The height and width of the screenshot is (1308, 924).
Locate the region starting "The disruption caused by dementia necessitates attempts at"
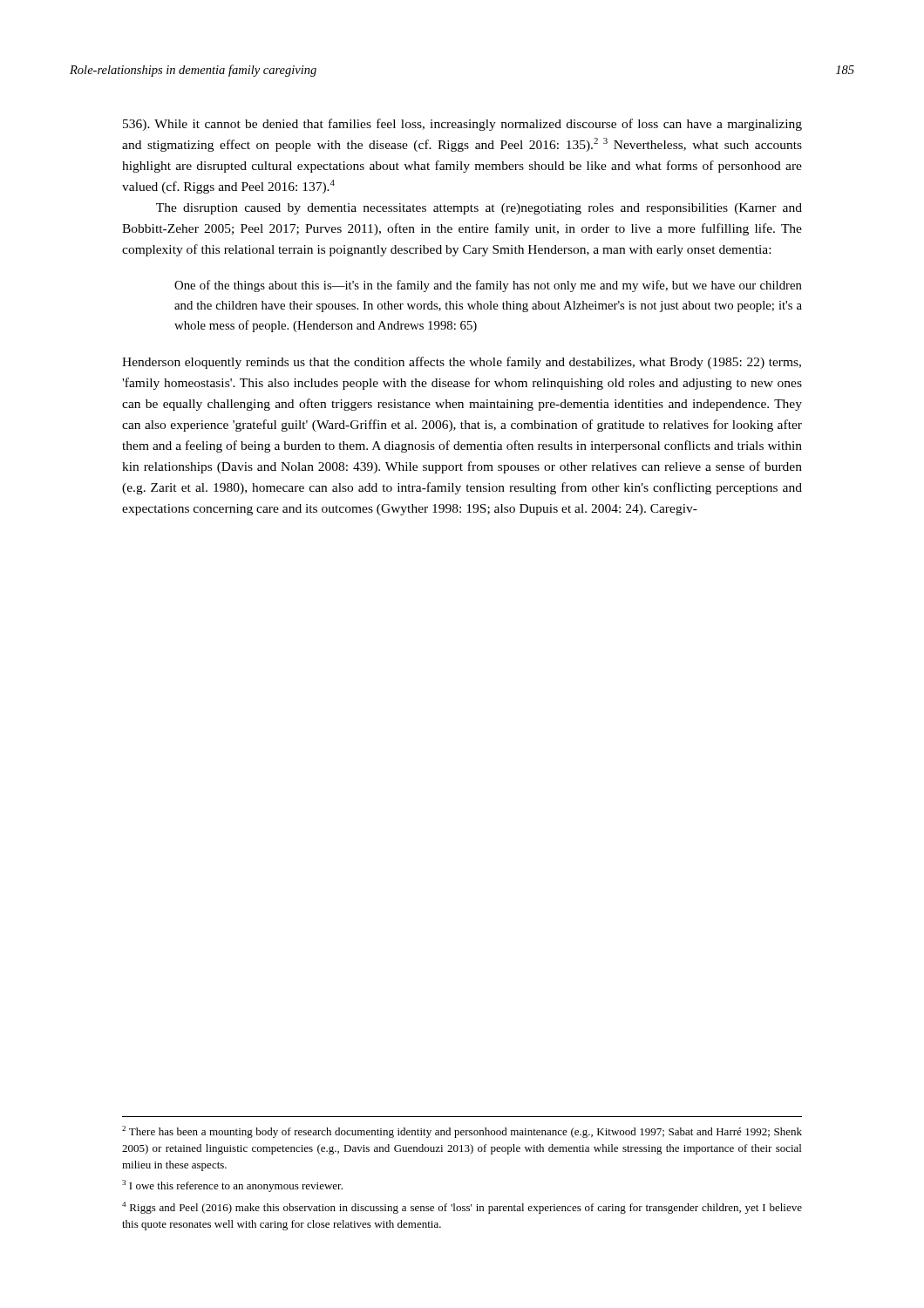pos(462,229)
